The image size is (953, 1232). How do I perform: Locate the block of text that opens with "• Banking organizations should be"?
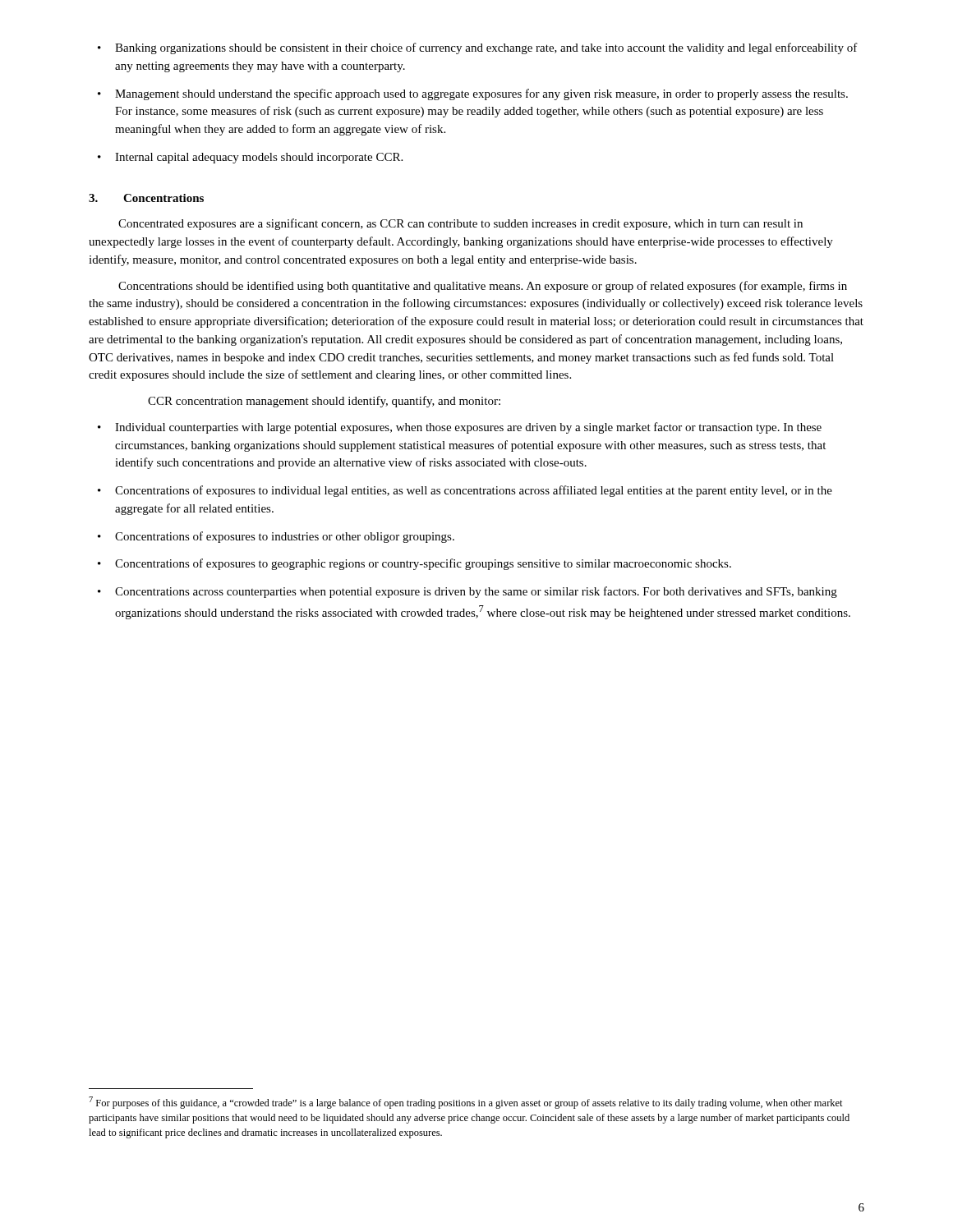click(481, 57)
